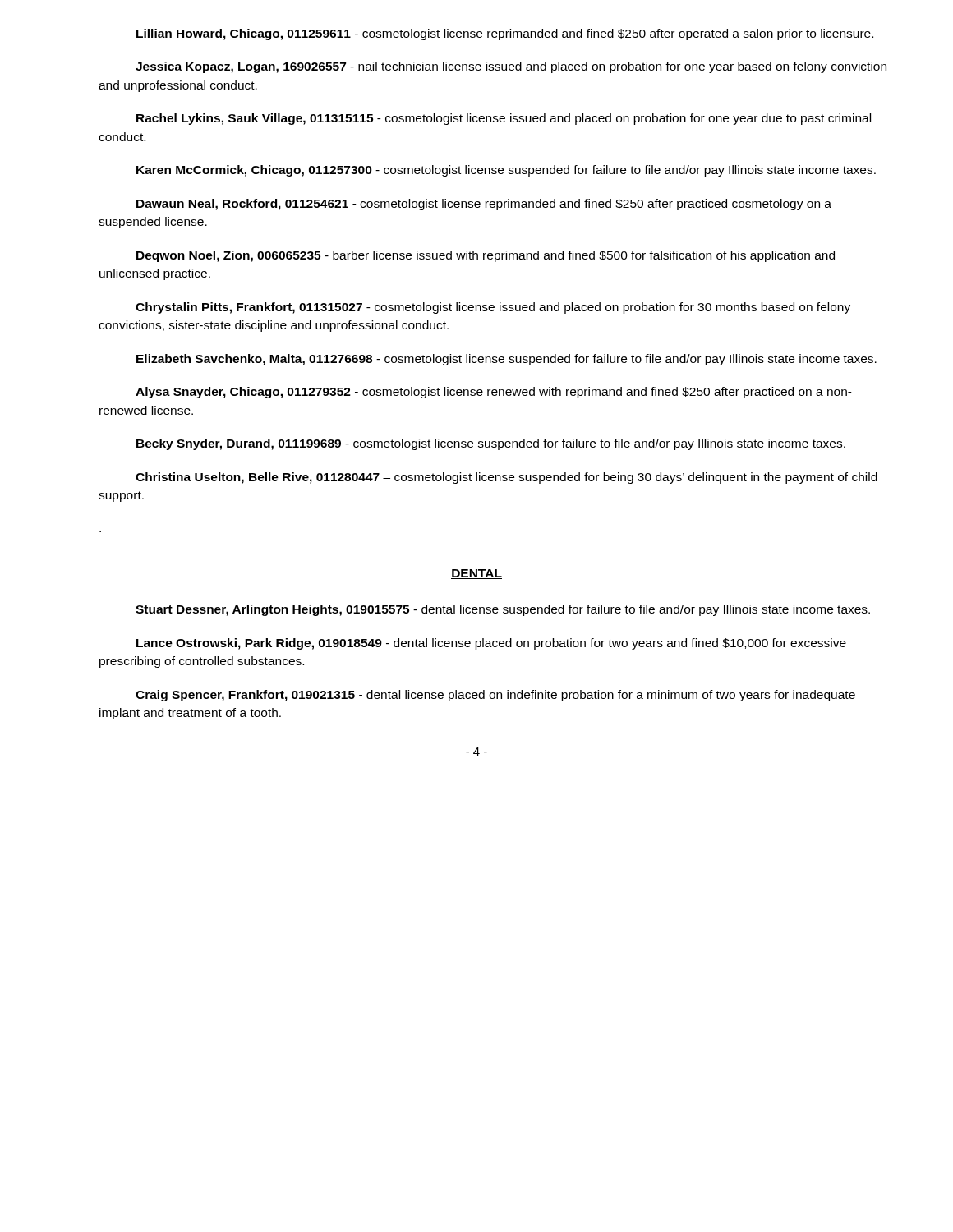
Task: Point to the block starting "Jessica Kopacz, Logan, 169026557"
Action: pos(495,76)
